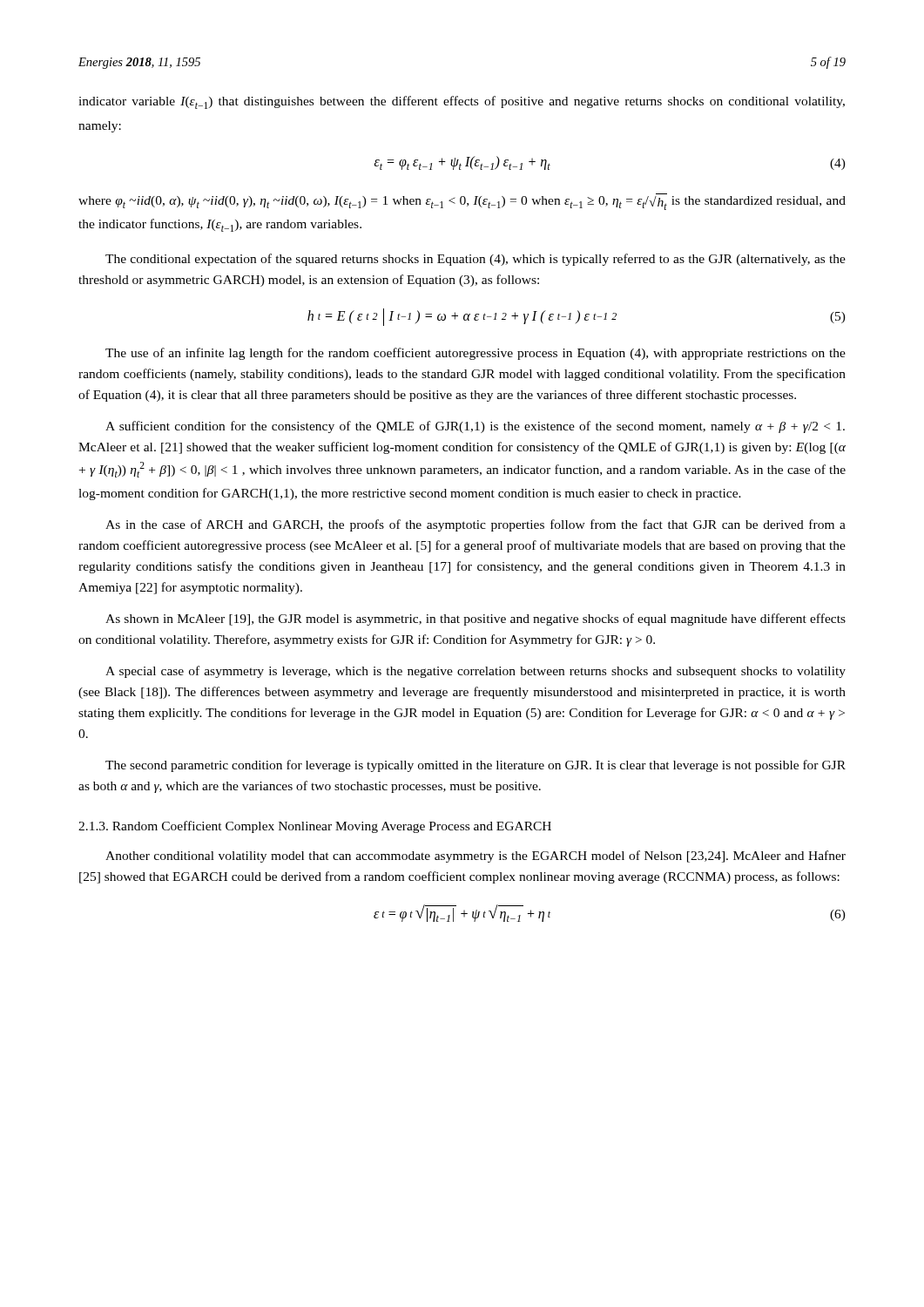The width and height of the screenshot is (924, 1307).
Task: Locate the region starting "As shown in McAleer [19], the GJR"
Action: coord(462,629)
